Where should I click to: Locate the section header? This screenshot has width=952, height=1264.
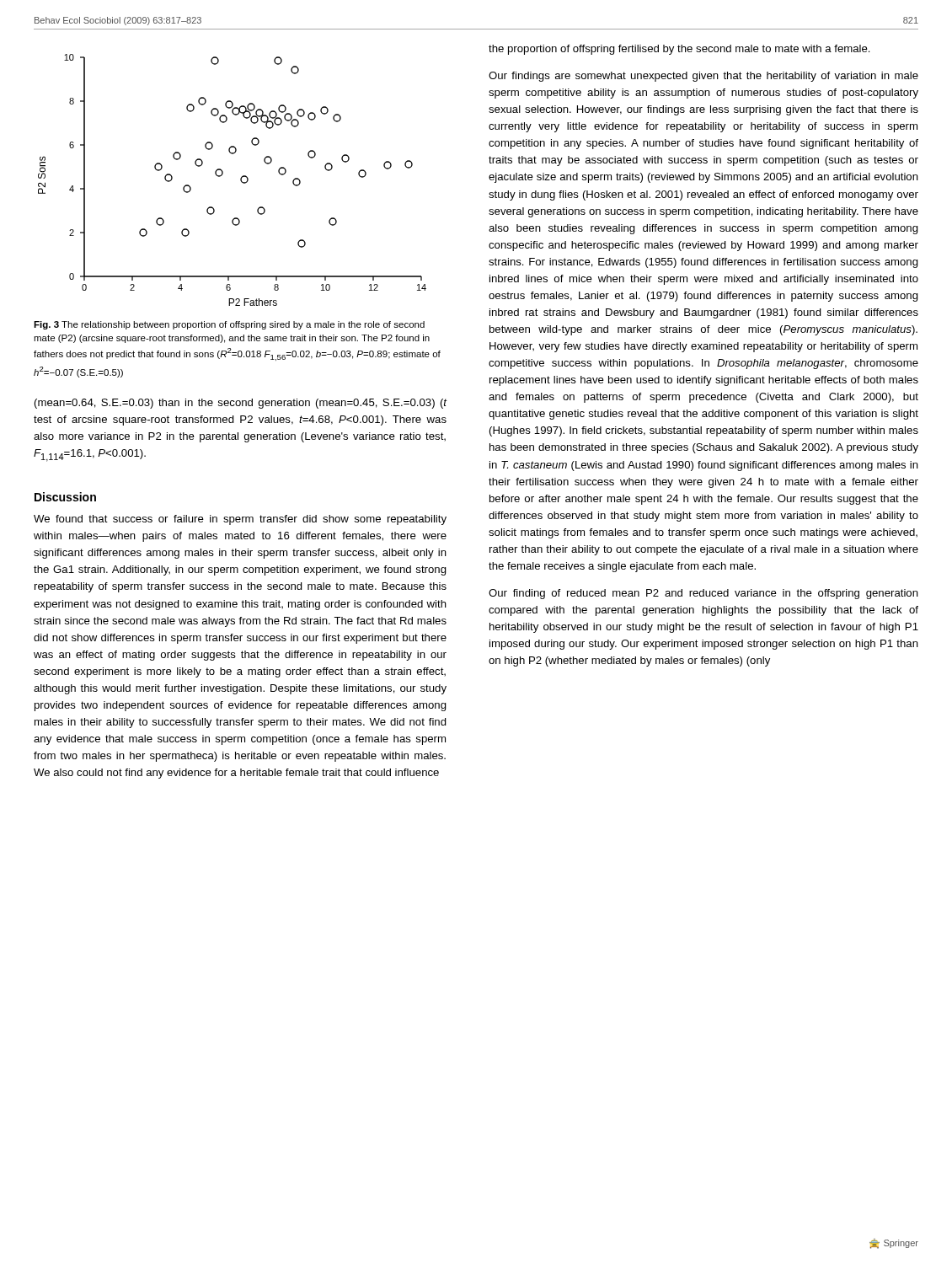tap(65, 497)
